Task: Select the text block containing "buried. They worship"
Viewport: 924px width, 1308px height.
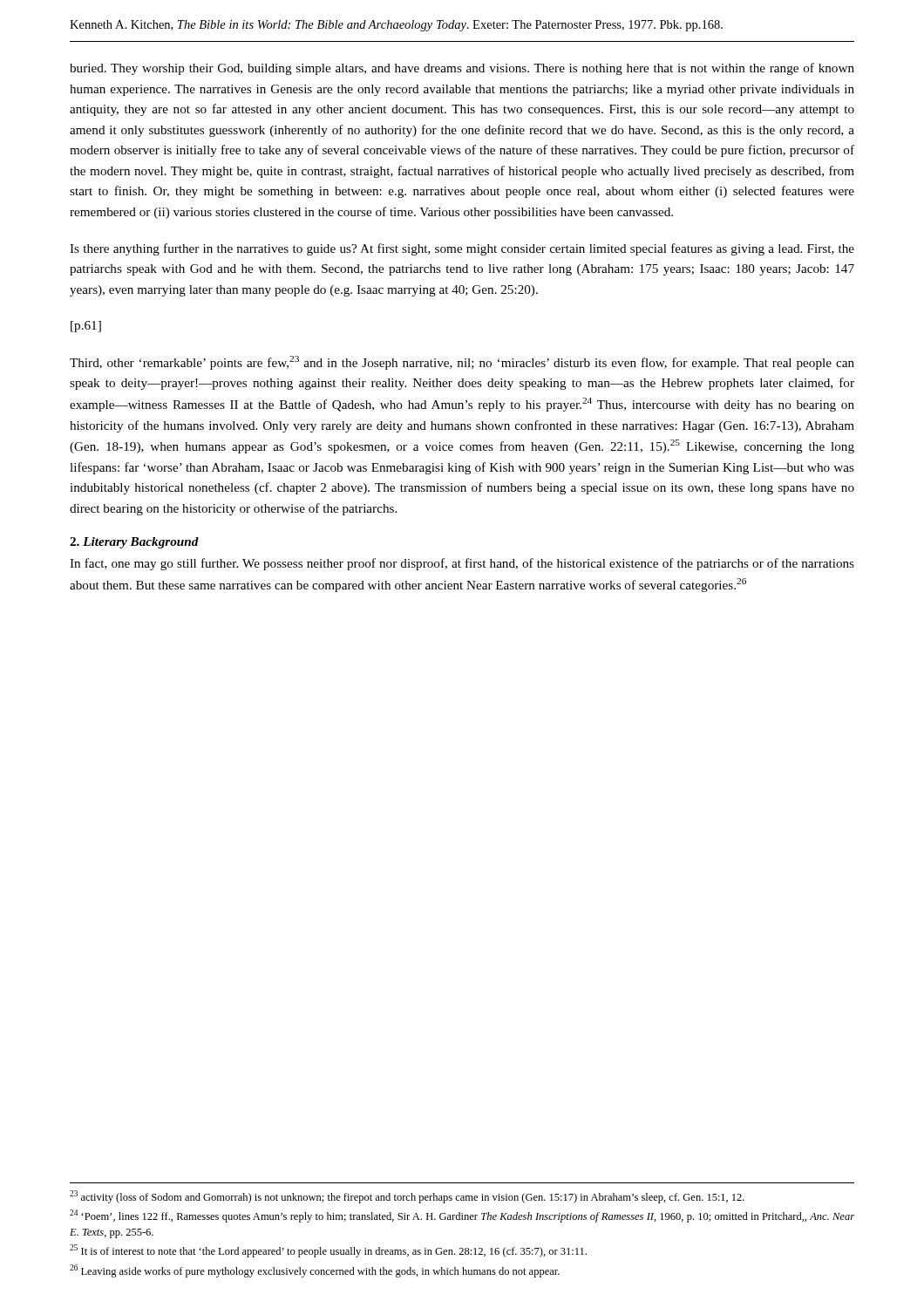Action: [x=462, y=139]
